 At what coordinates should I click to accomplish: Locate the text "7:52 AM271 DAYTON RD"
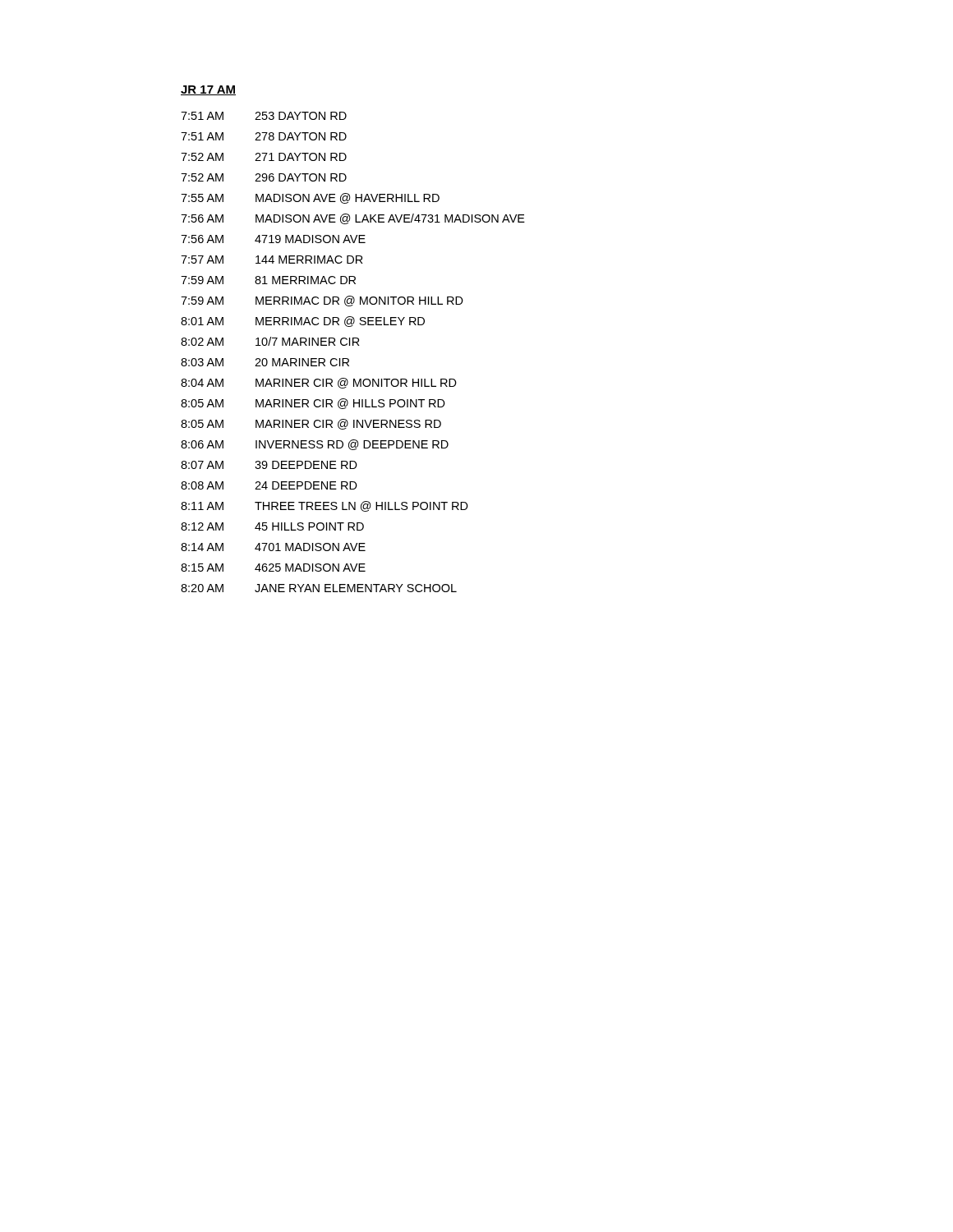[x=264, y=157]
